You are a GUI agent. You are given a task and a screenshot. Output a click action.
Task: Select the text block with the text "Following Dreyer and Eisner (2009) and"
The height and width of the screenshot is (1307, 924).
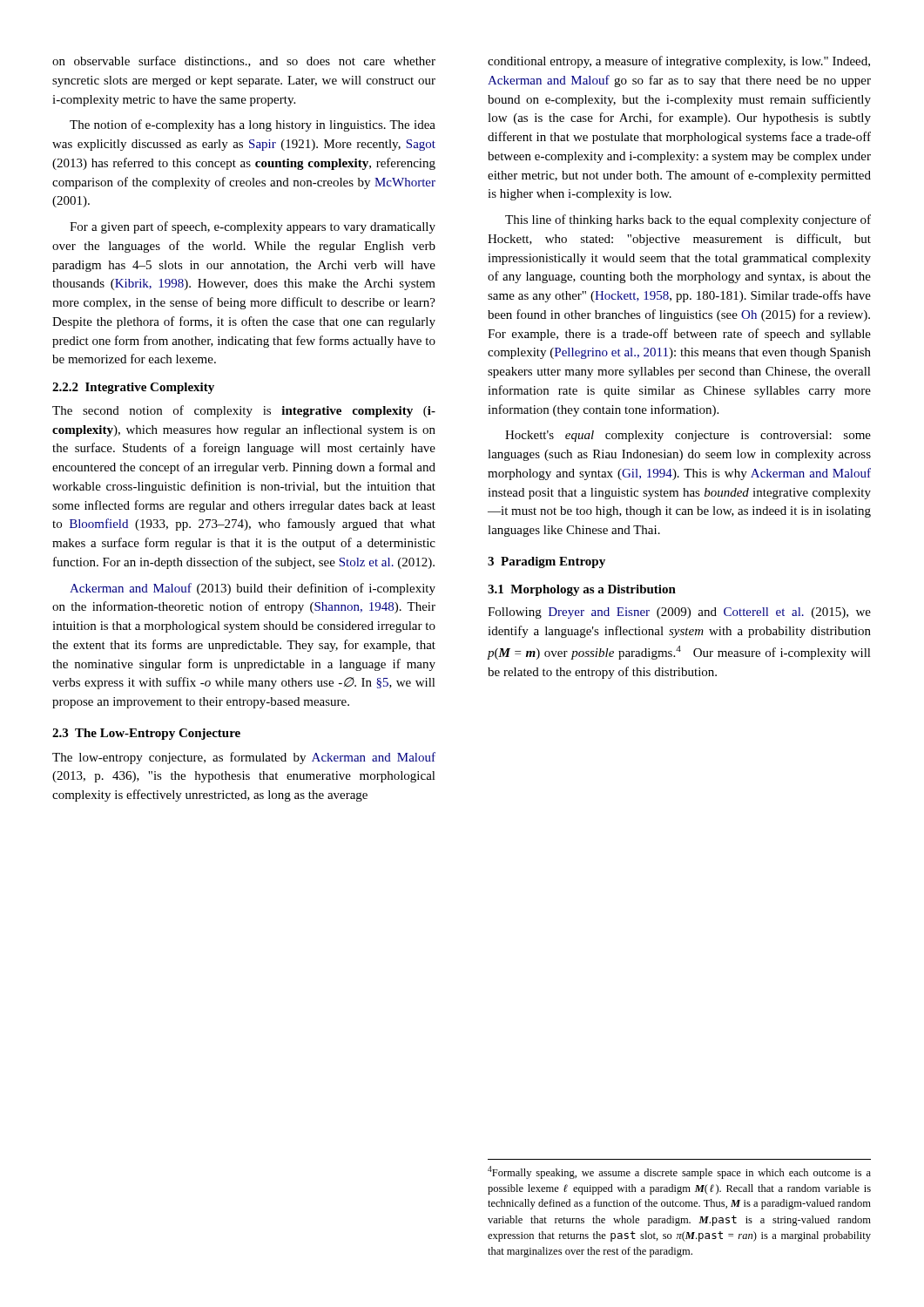(x=679, y=642)
